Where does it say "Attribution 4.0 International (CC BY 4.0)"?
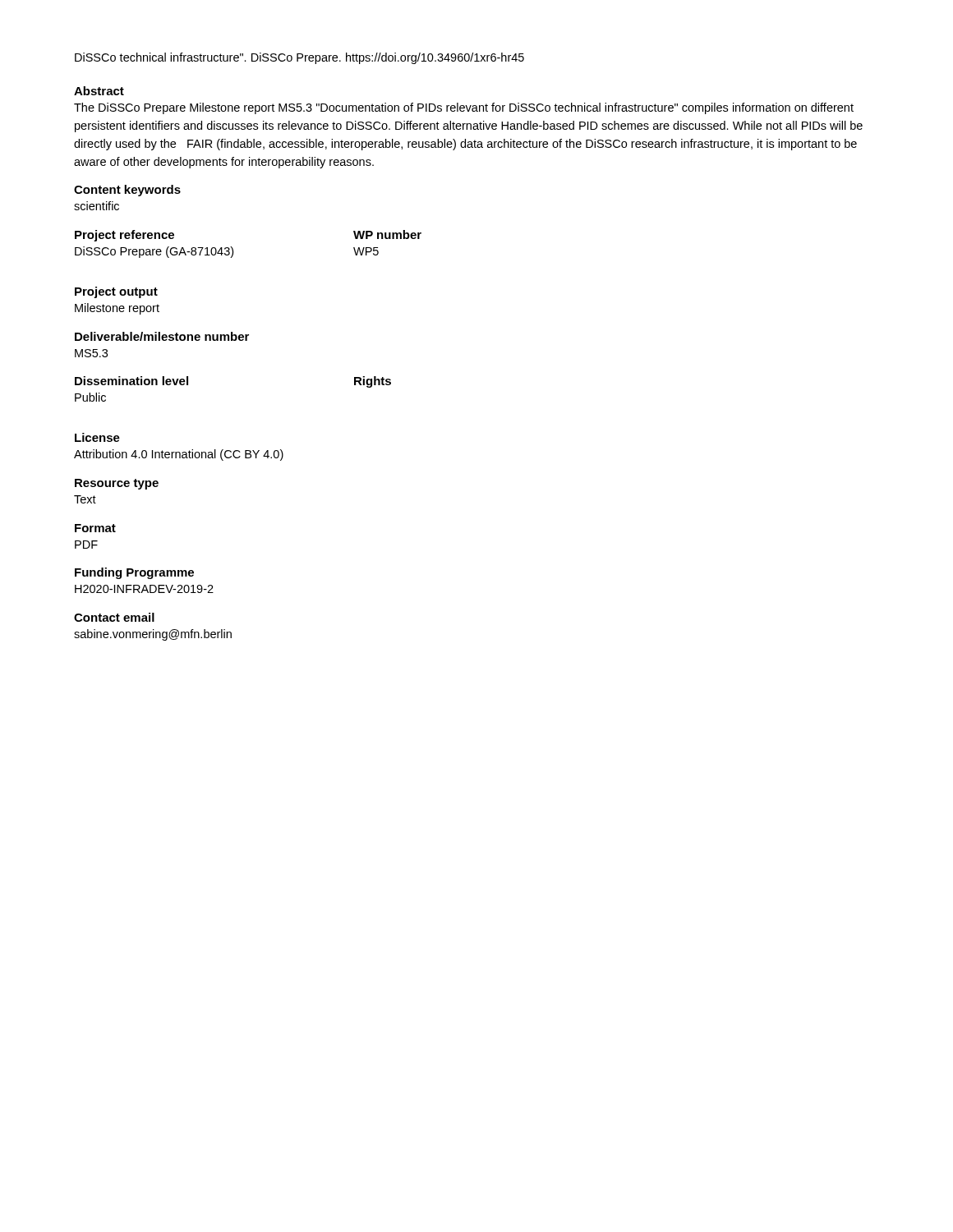 (179, 454)
